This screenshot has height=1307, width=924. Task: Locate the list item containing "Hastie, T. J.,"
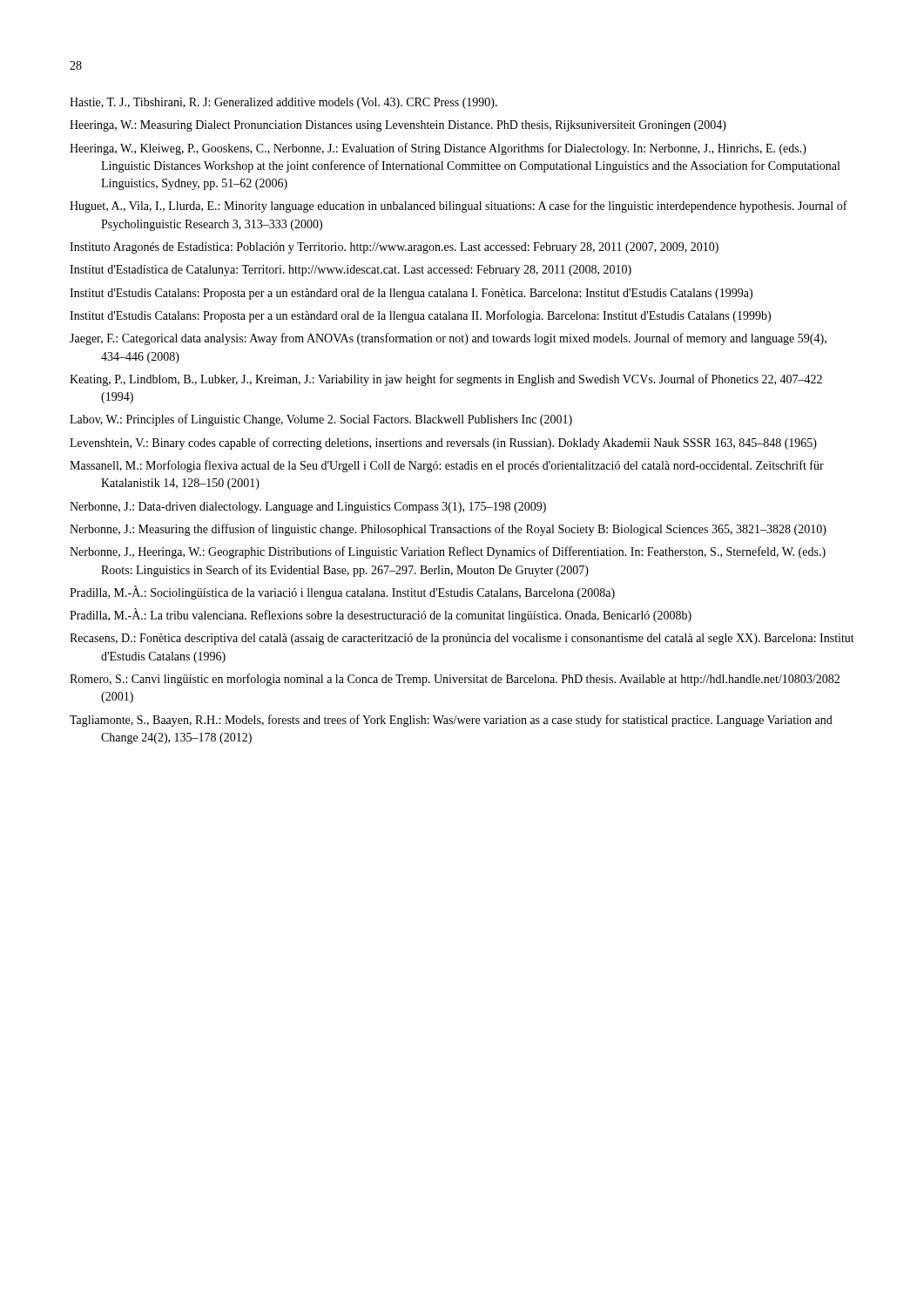(284, 102)
